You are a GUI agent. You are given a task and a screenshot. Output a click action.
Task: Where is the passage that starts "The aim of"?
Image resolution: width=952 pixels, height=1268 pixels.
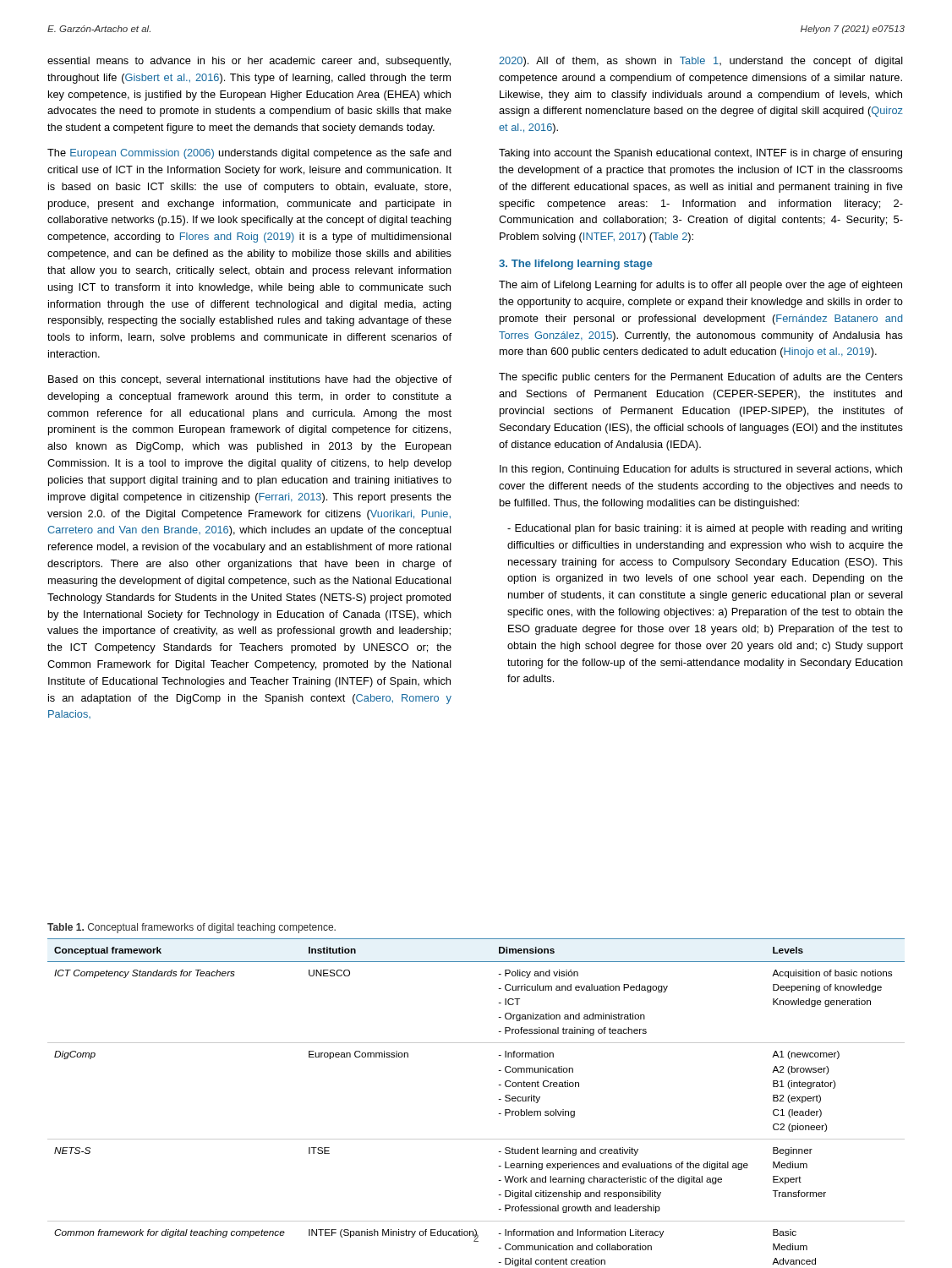tap(701, 318)
